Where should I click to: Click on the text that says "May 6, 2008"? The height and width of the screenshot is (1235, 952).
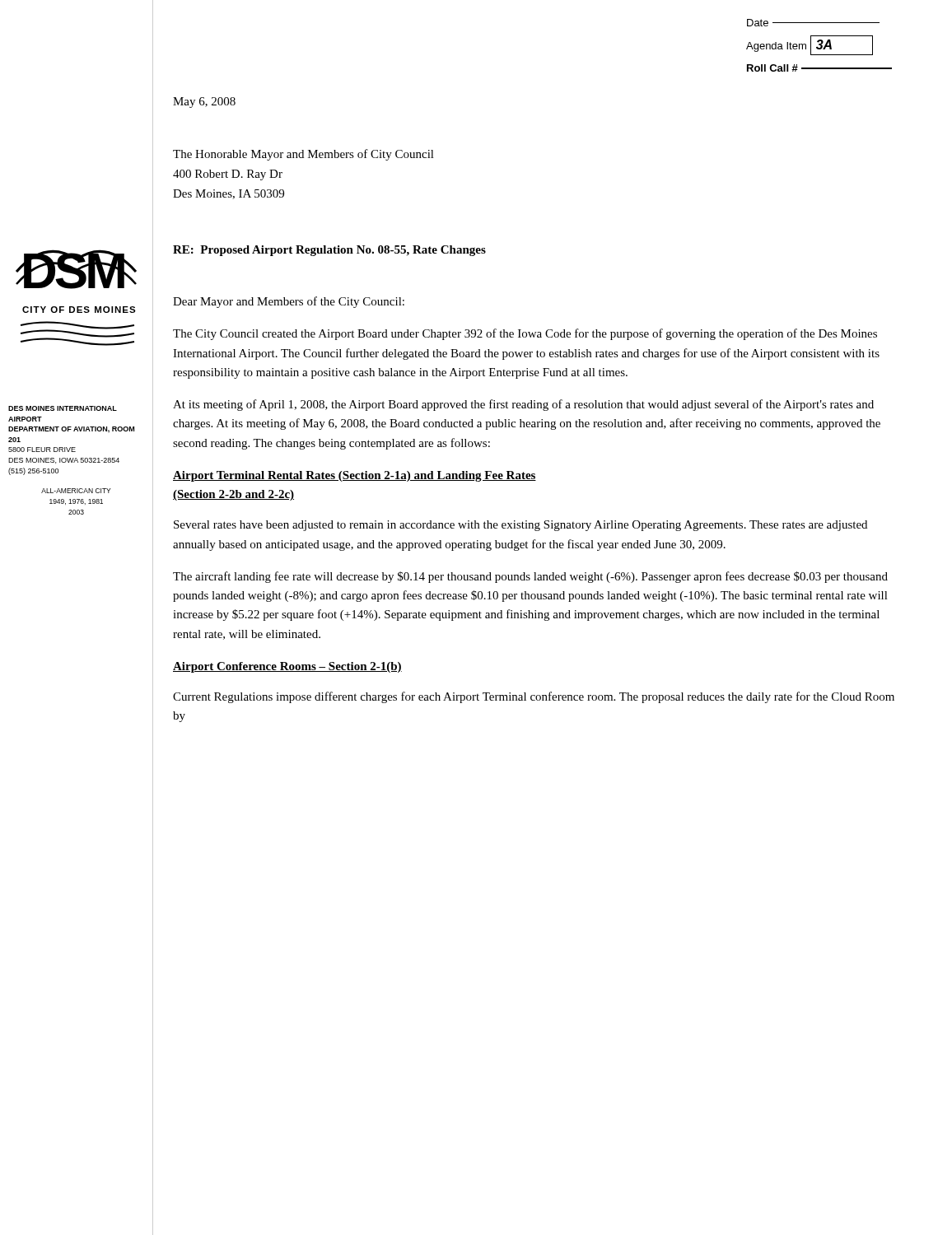[204, 101]
